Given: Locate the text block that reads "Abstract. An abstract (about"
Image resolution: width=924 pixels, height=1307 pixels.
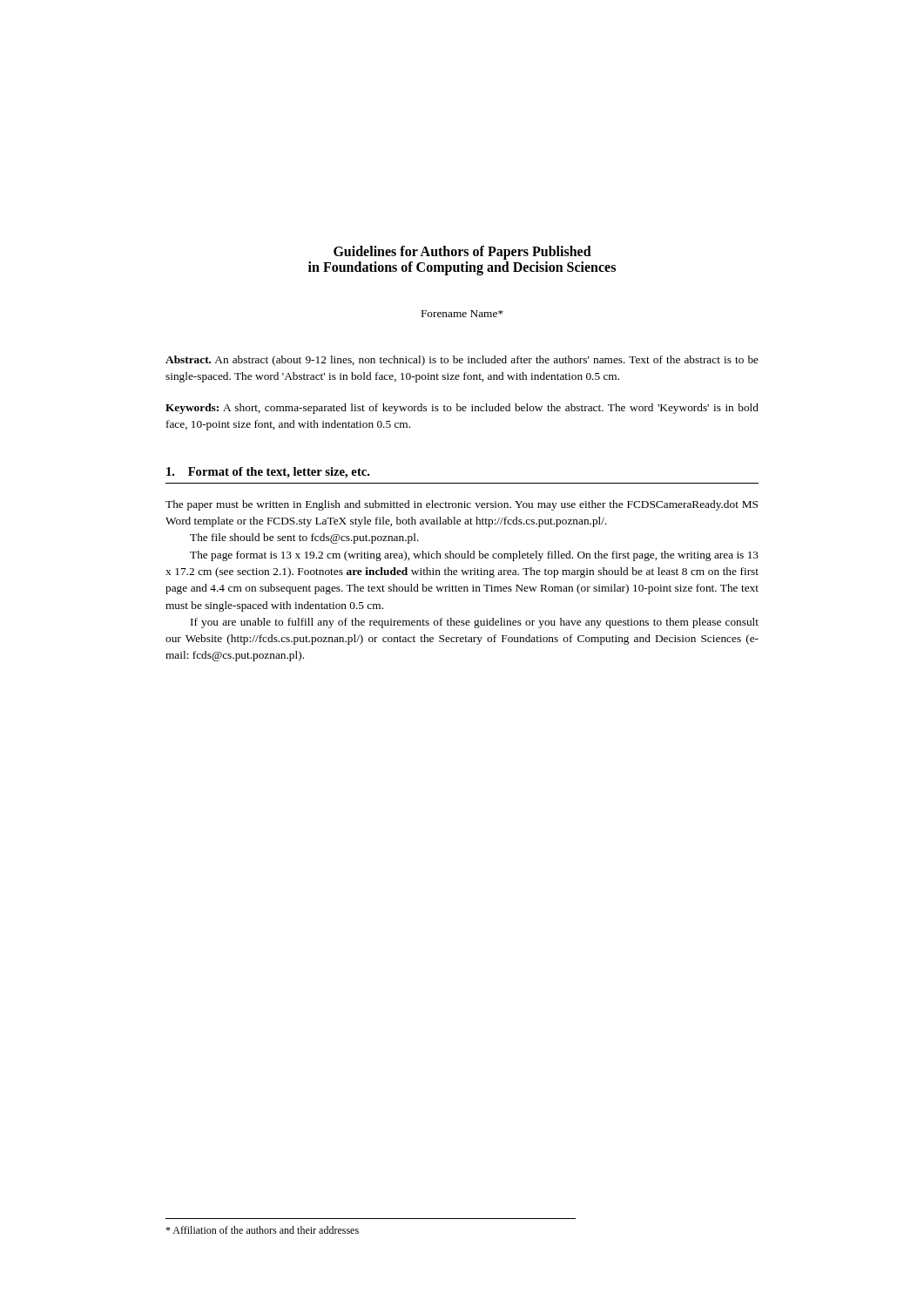Looking at the screenshot, I should tap(462, 368).
